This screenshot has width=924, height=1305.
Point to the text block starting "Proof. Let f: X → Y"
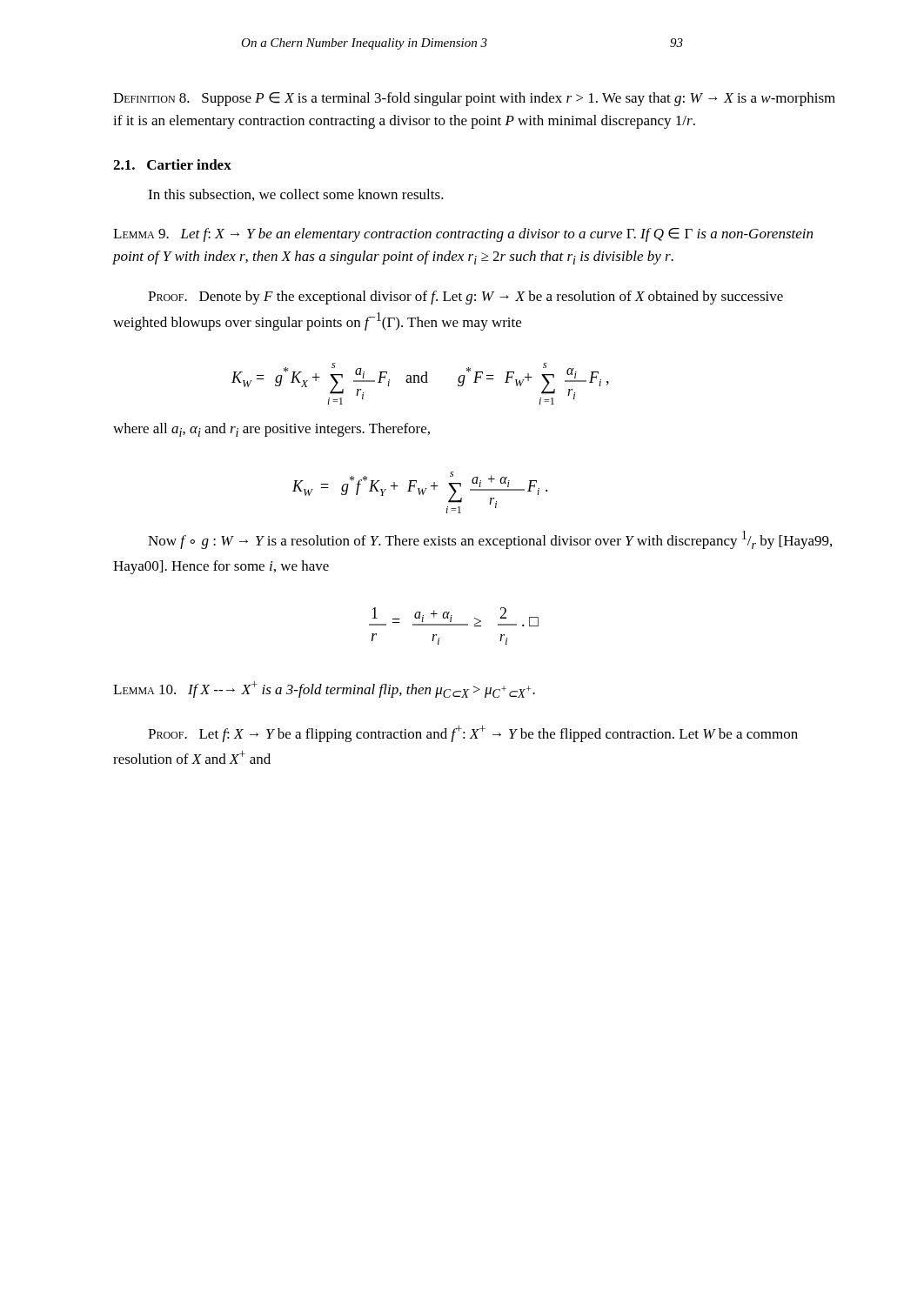tap(456, 744)
